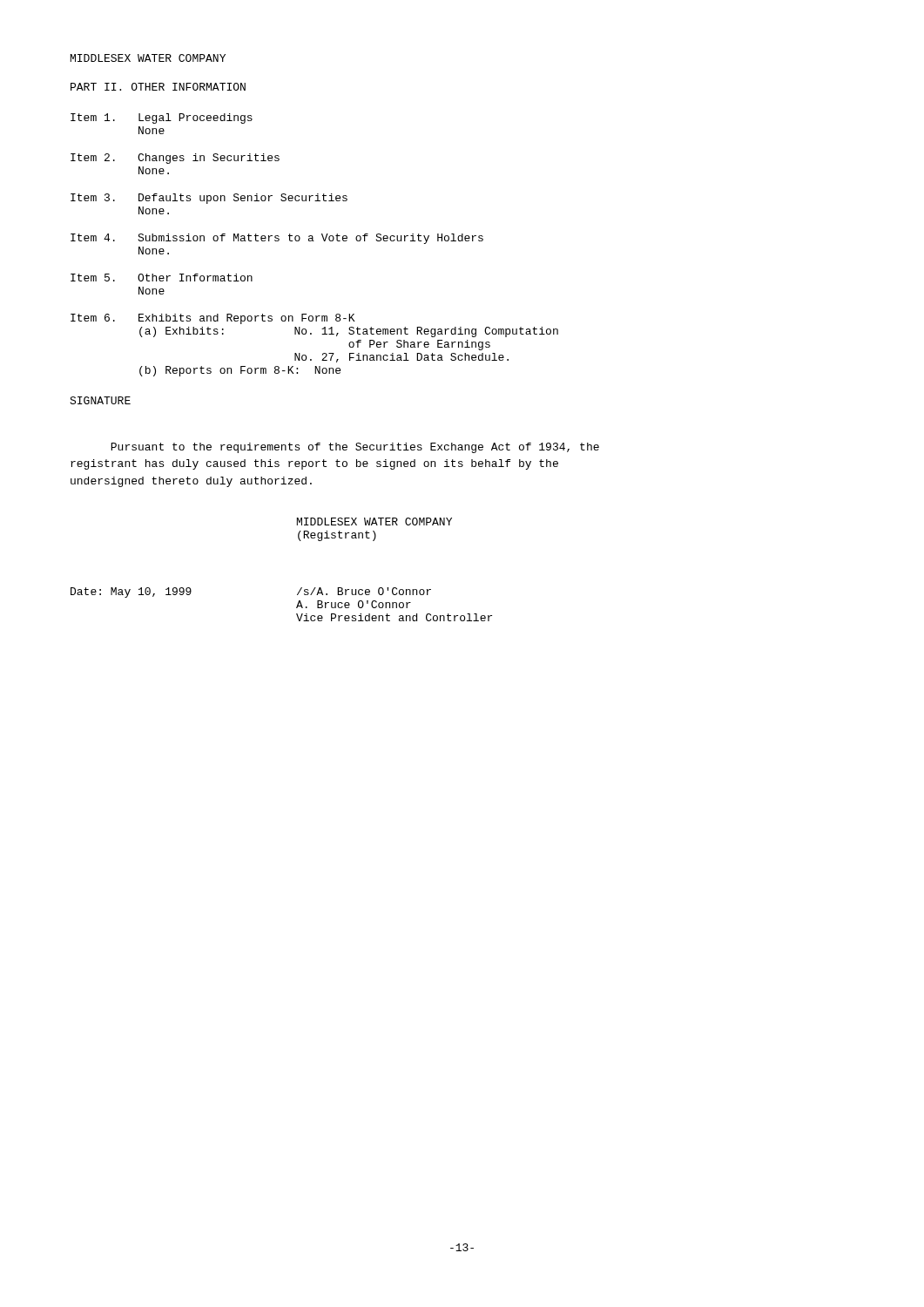Image resolution: width=924 pixels, height=1307 pixels.
Task: Point to the text starting "Item 4. Submission"
Action: tap(462, 245)
